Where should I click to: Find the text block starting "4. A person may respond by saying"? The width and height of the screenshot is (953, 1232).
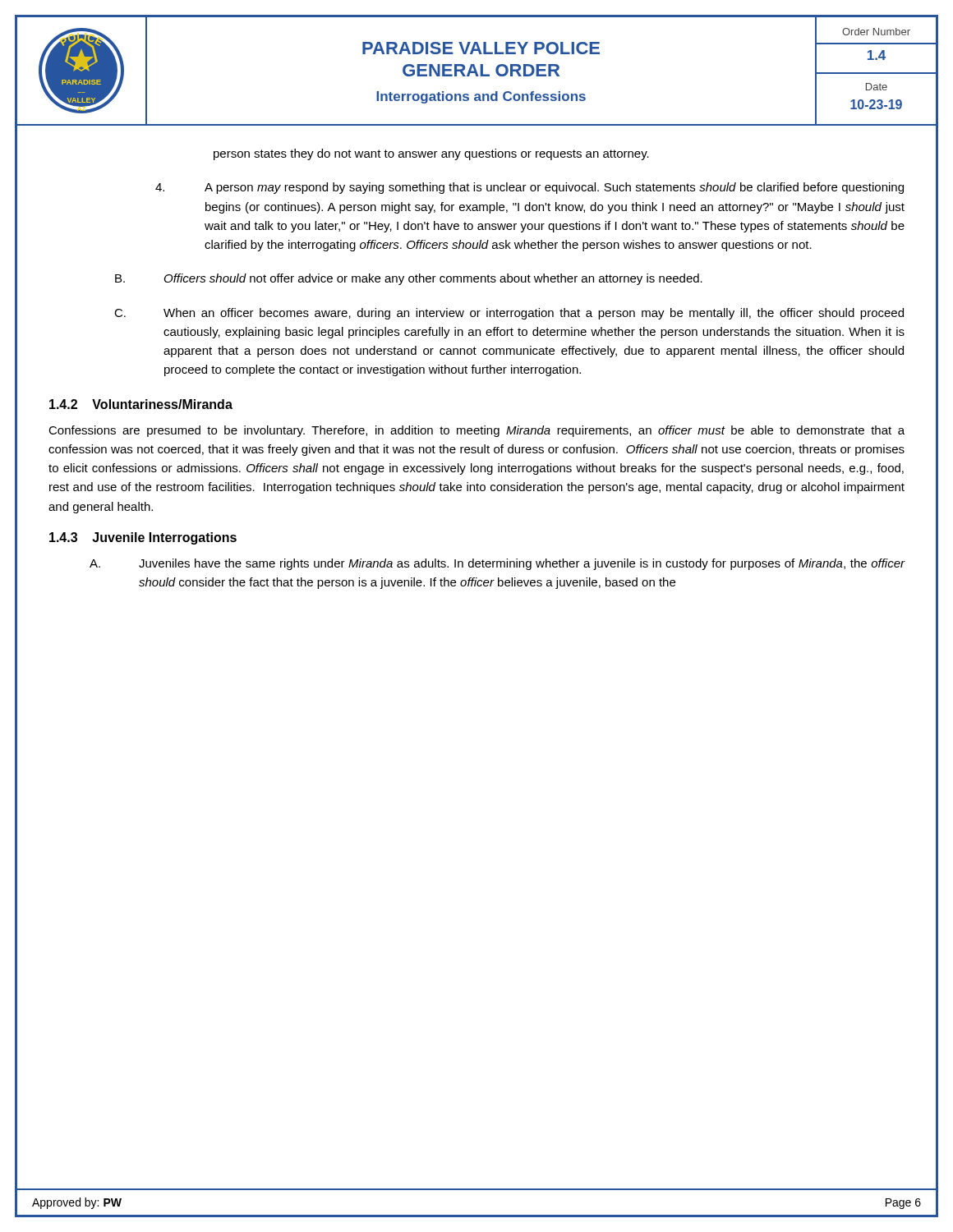click(476, 216)
